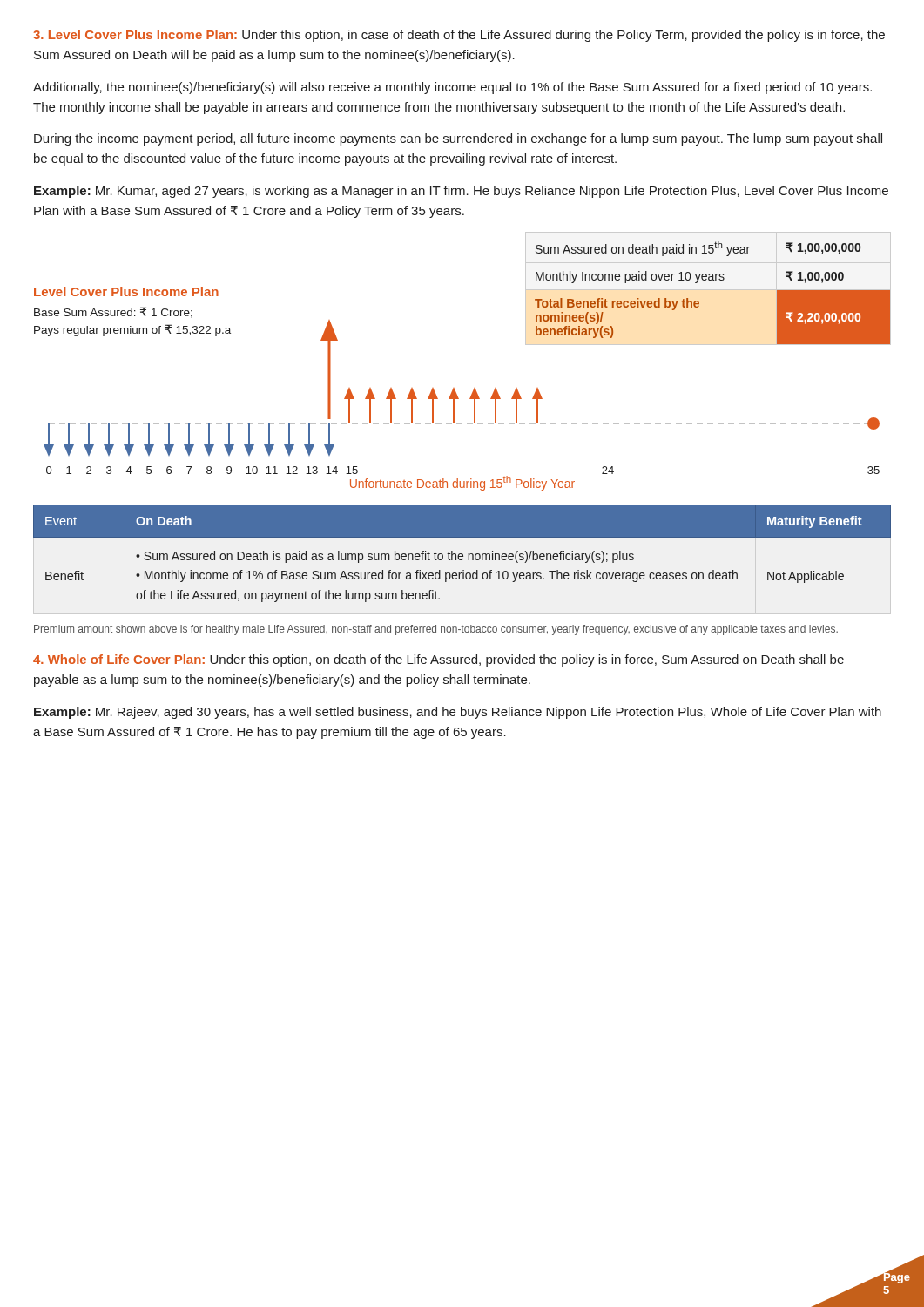Screen dimensions: 1307x924
Task: Locate the table with the text "• Sum Assured on Death"
Action: pyautogui.click(x=462, y=559)
